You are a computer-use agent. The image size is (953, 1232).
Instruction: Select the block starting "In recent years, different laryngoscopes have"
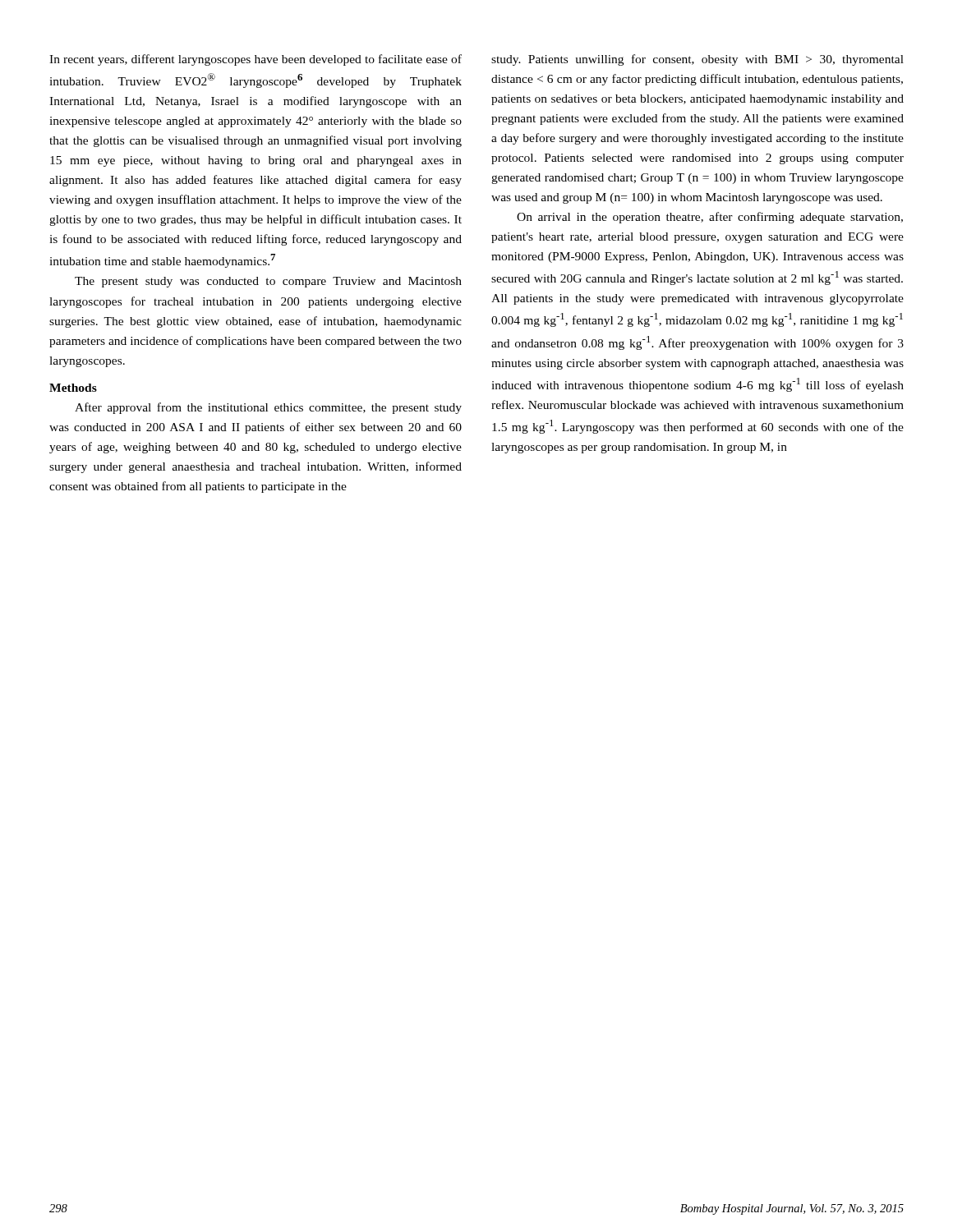[x=255, y=160]
